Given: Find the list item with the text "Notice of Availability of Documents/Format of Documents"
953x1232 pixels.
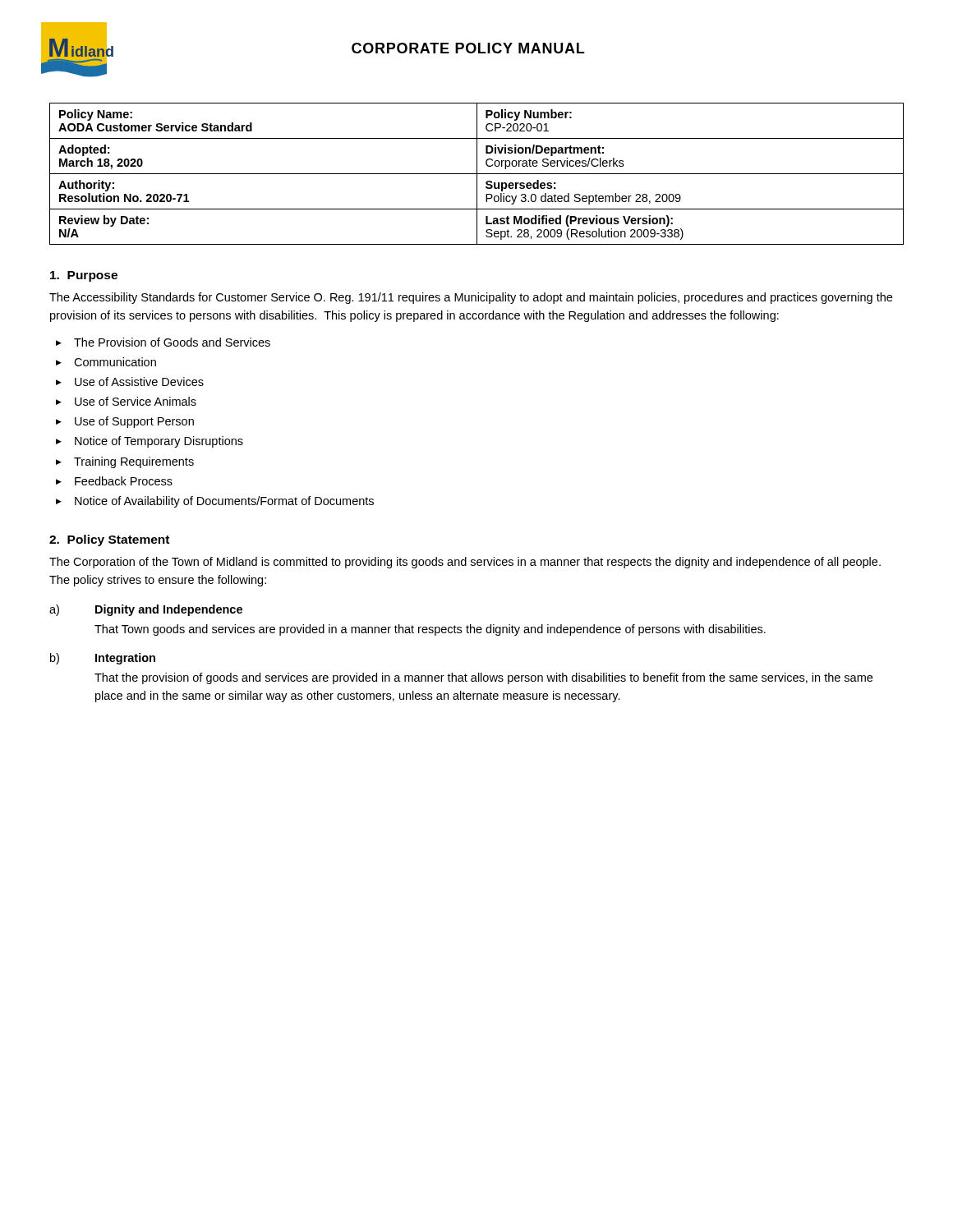Looking at the screenshot, I should 224,501.
